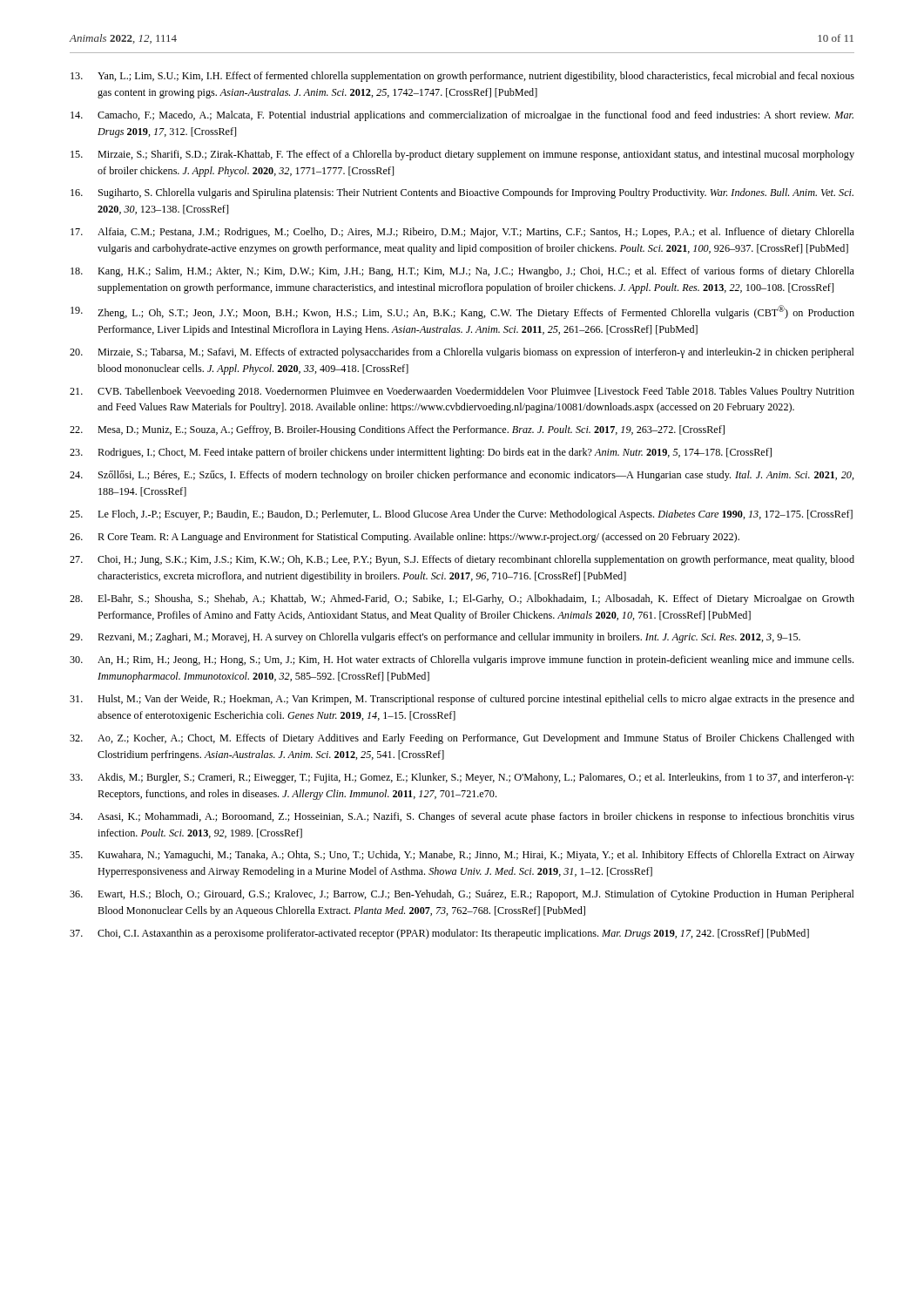Viewport: 924px width, 1307px height.
Task: Find the block on this page that starts "15. Mirzaie, S.; Sharifi, S.D.; Zirak-Khattab, F."
Action: pyautogui.click(x=462, y=163)
